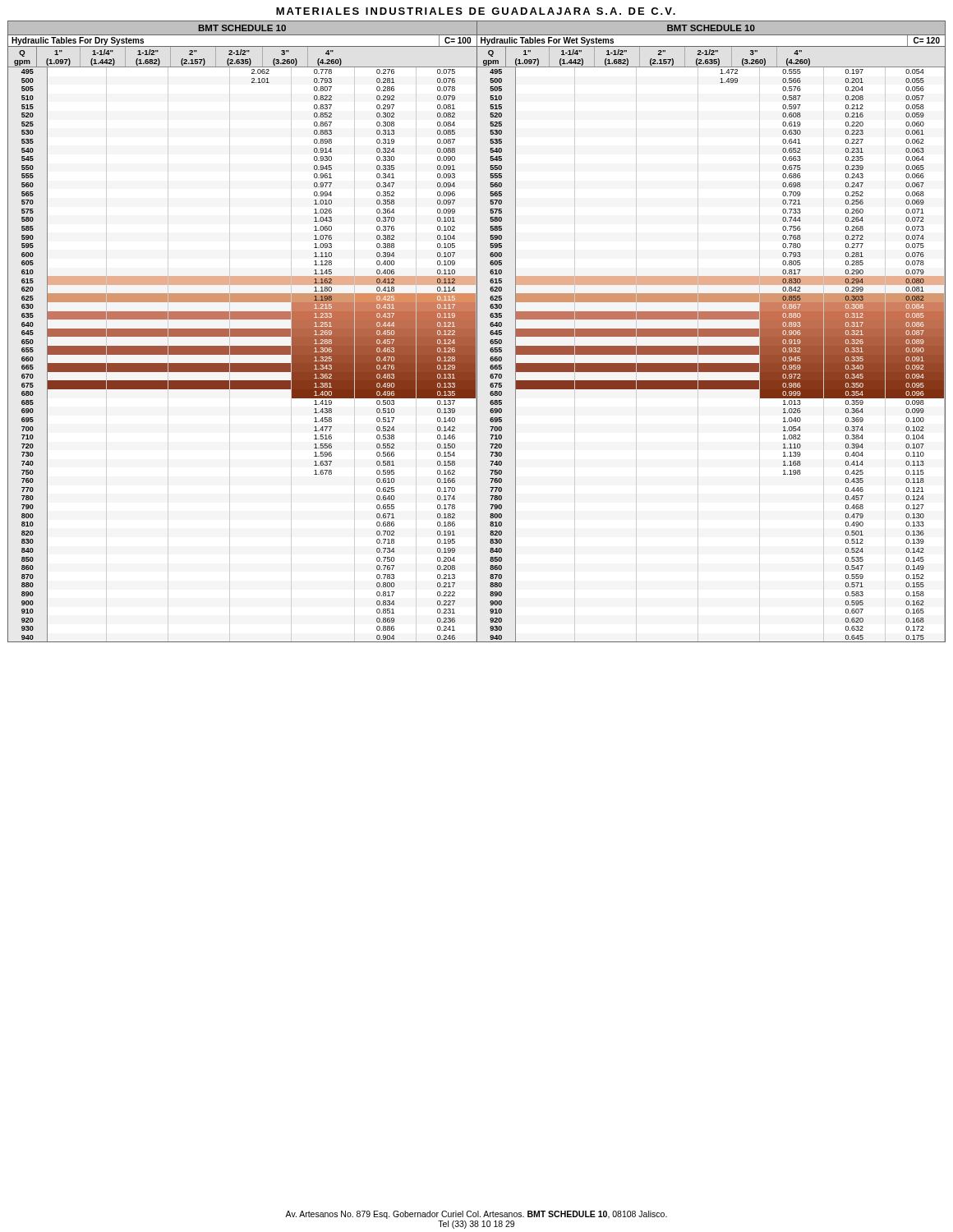Click on the table containing "550"
The height and width of the screenshot is (1232, 953).
tap(476, 332)
